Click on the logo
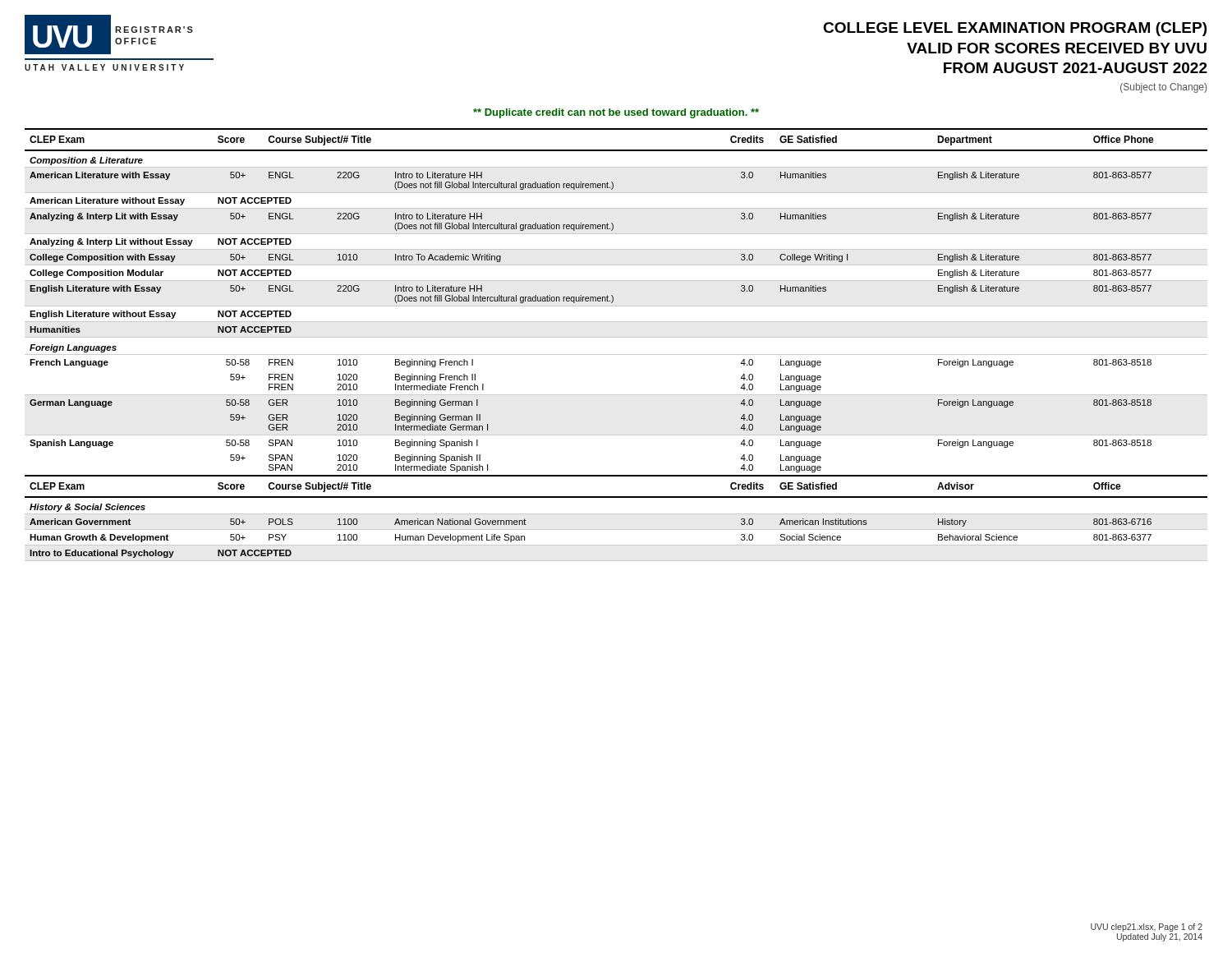Image resolution: width=1232 pixels, height=953 pixels. [x=119, y=49]
